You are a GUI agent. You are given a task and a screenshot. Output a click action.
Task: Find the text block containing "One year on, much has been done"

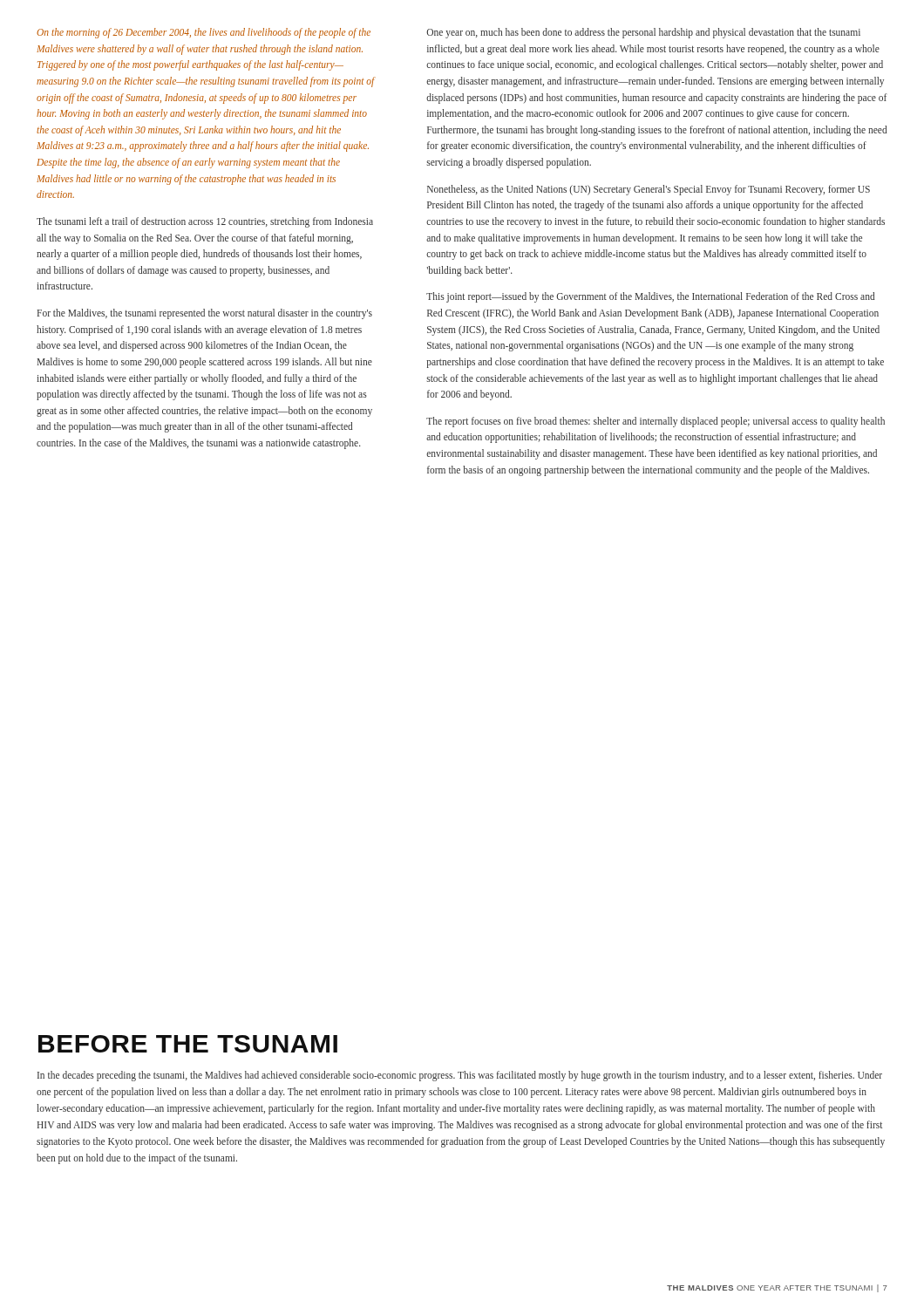(x=657, y=98)
